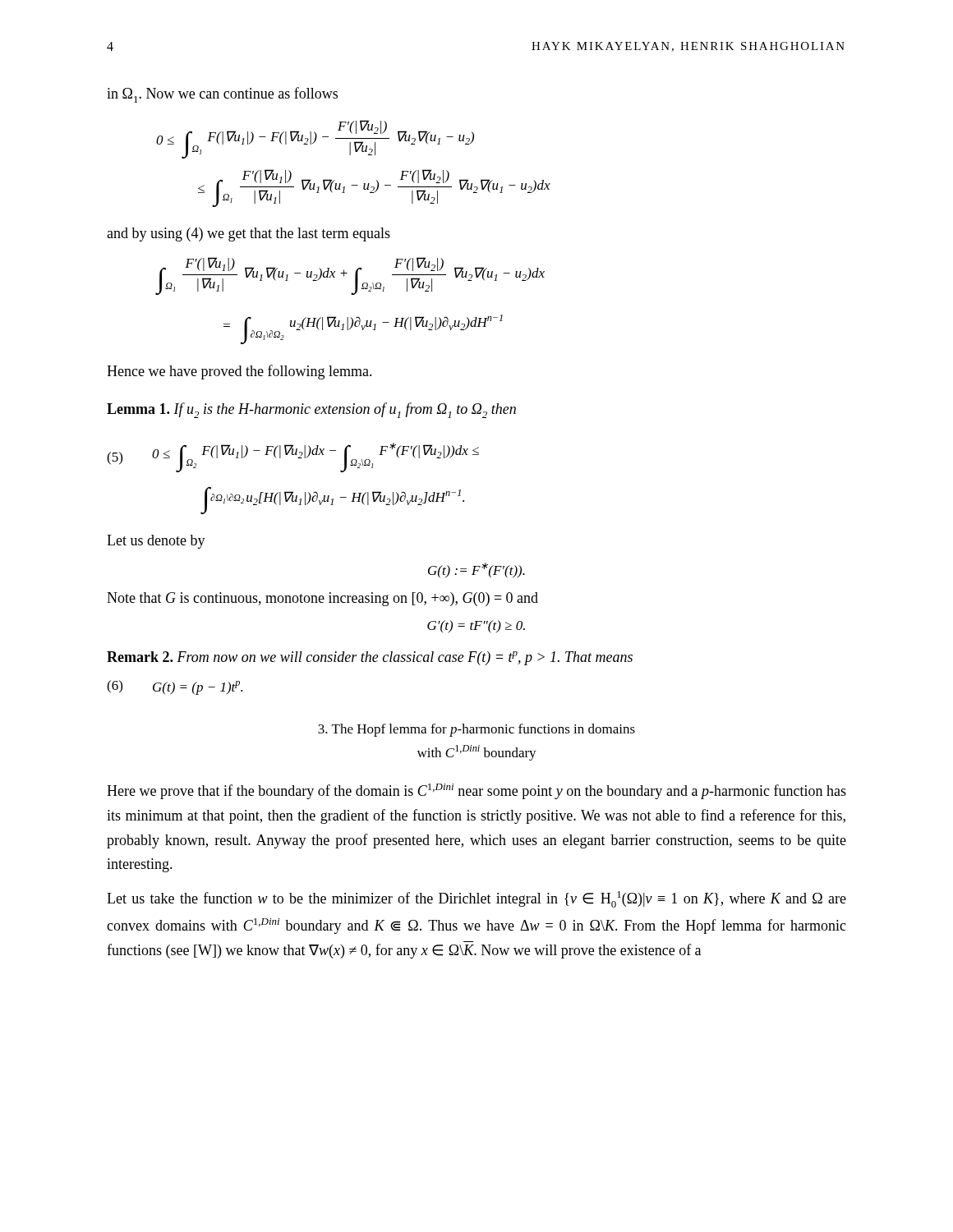Click on the text starting "0 ≤ ∫Ω1 F(|∇u1|) − F(|∇u2|) − F′(|∇u2|)|∇u2|"
953x1232 pixels.
501,165
